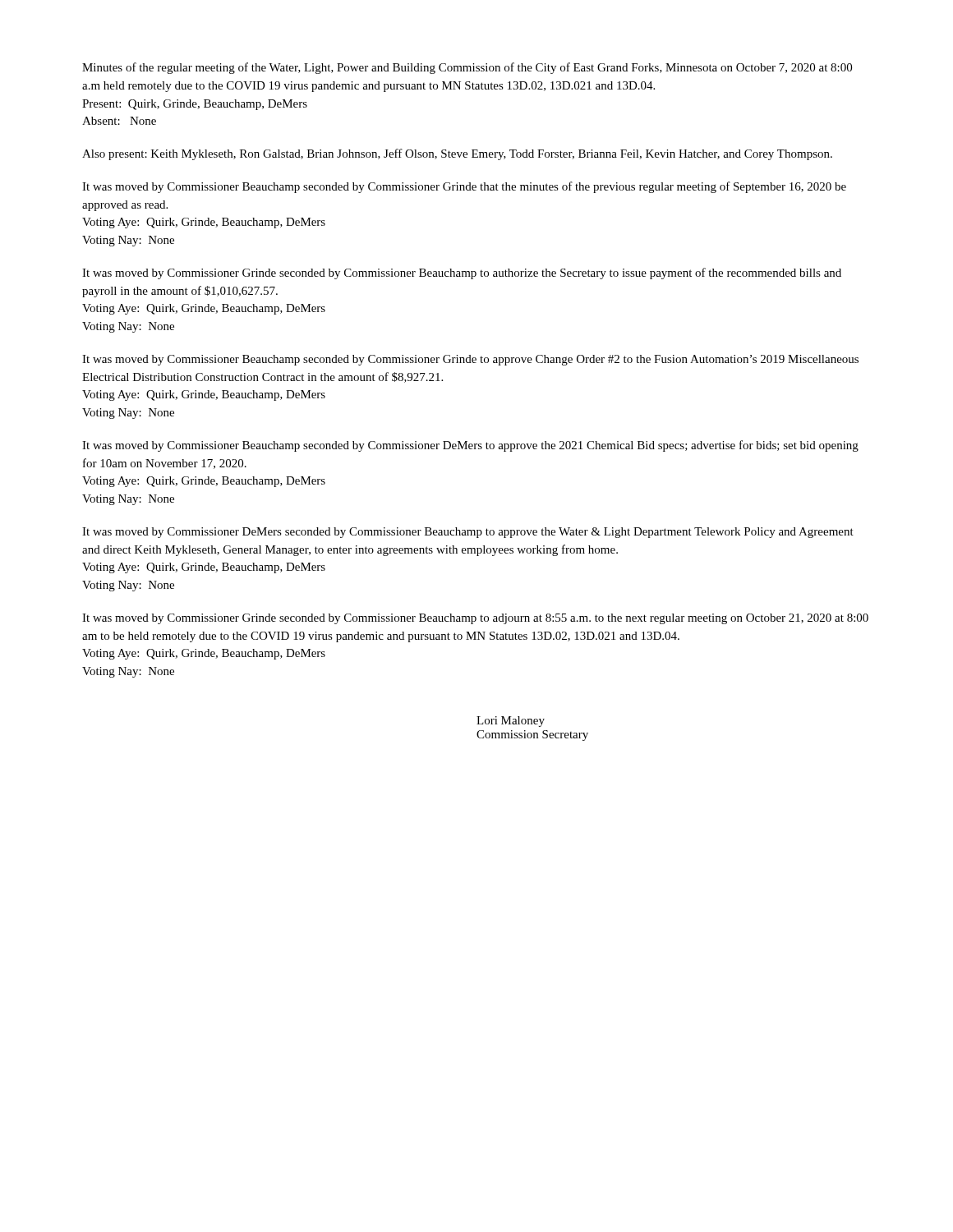Click the passage that begins "Also present: Keith Mykleseth,"

tap(457, 154)
